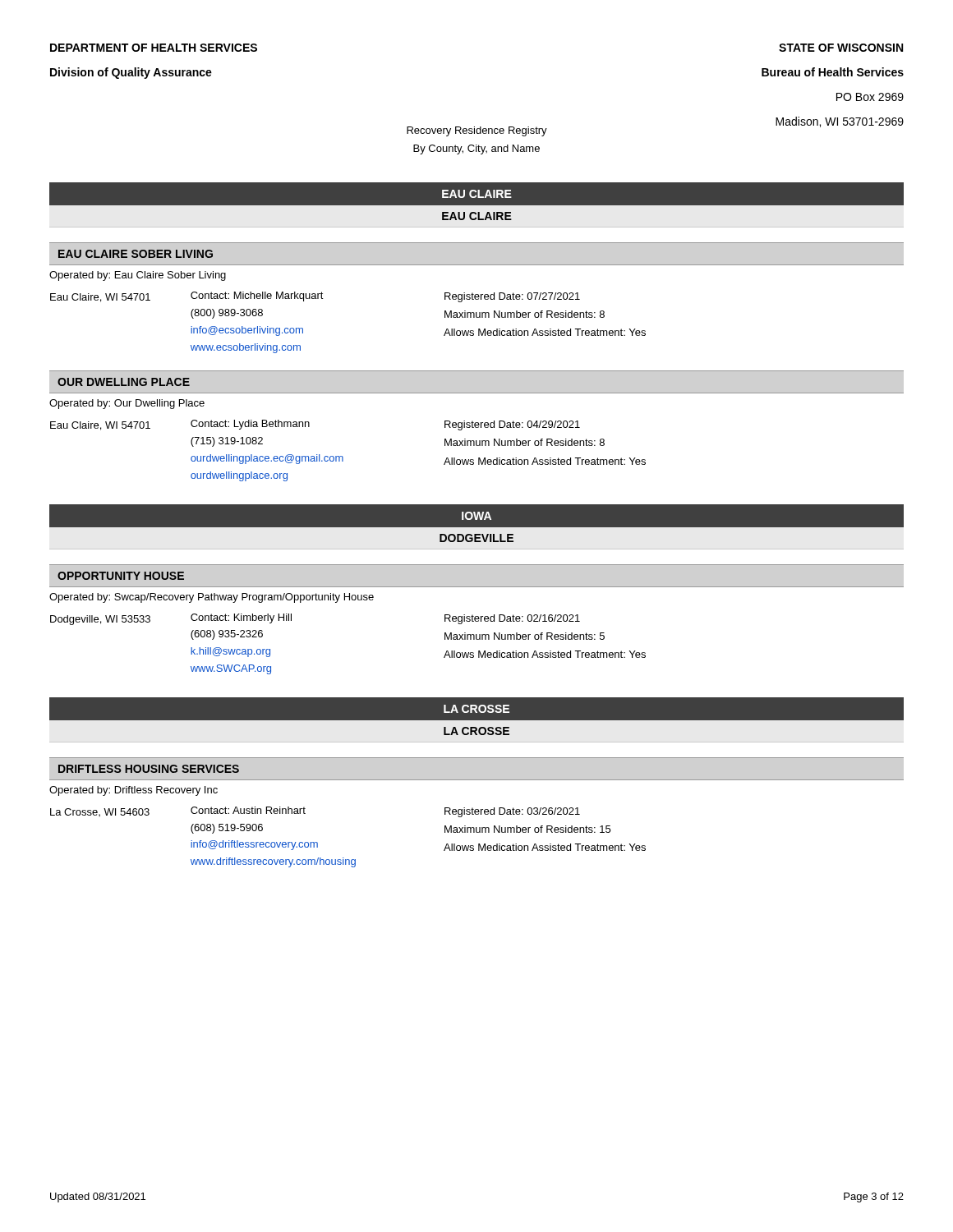Navigate to the region starting "OUR DWELLING PLACE"
Image resolution: width=953 pixels, height=1232 pixels.
pyautogui.click(x=124, y=382)
